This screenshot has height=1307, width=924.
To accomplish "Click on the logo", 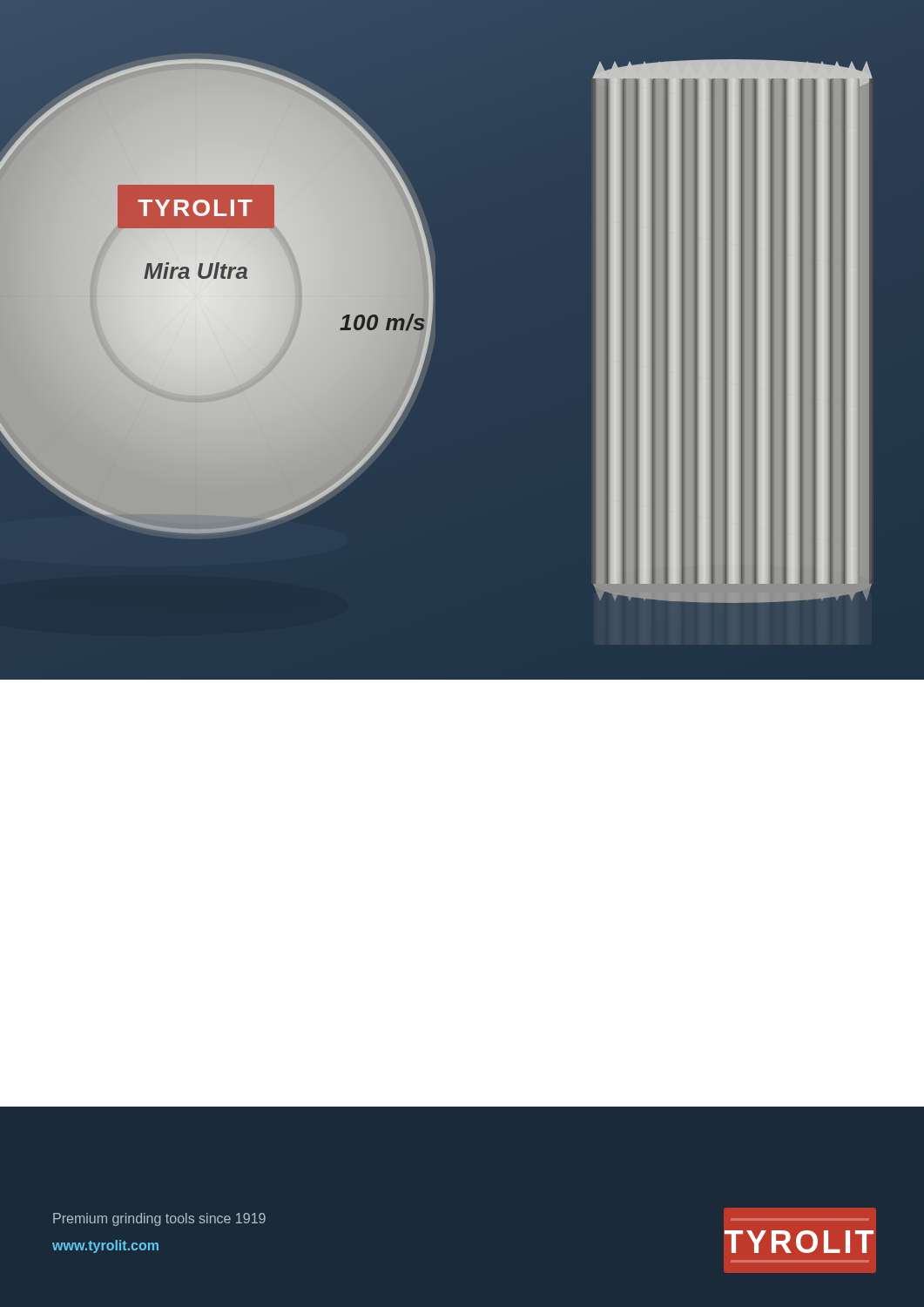I will (800, 1242).
